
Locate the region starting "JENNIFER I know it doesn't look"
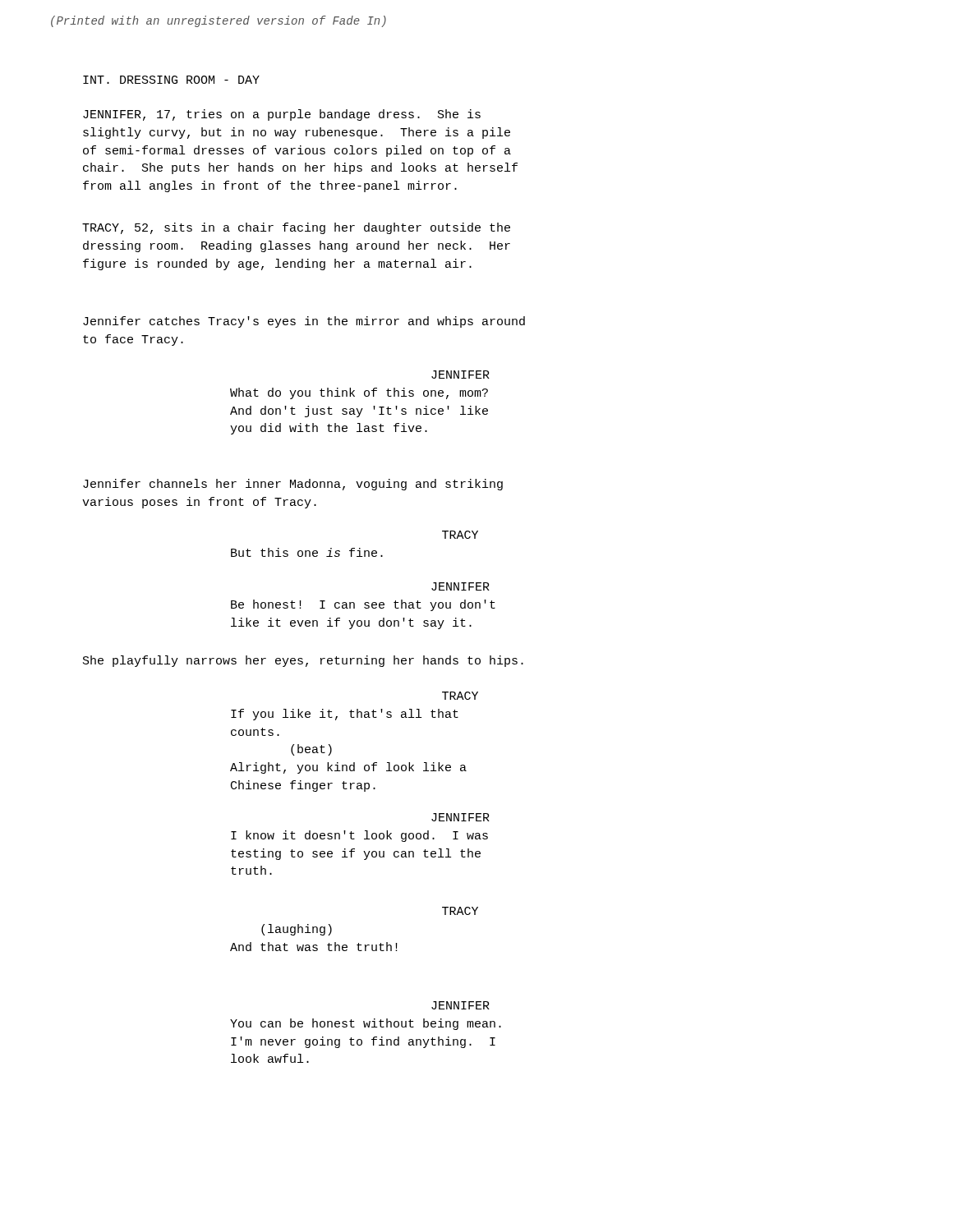[x=460, y=846]
